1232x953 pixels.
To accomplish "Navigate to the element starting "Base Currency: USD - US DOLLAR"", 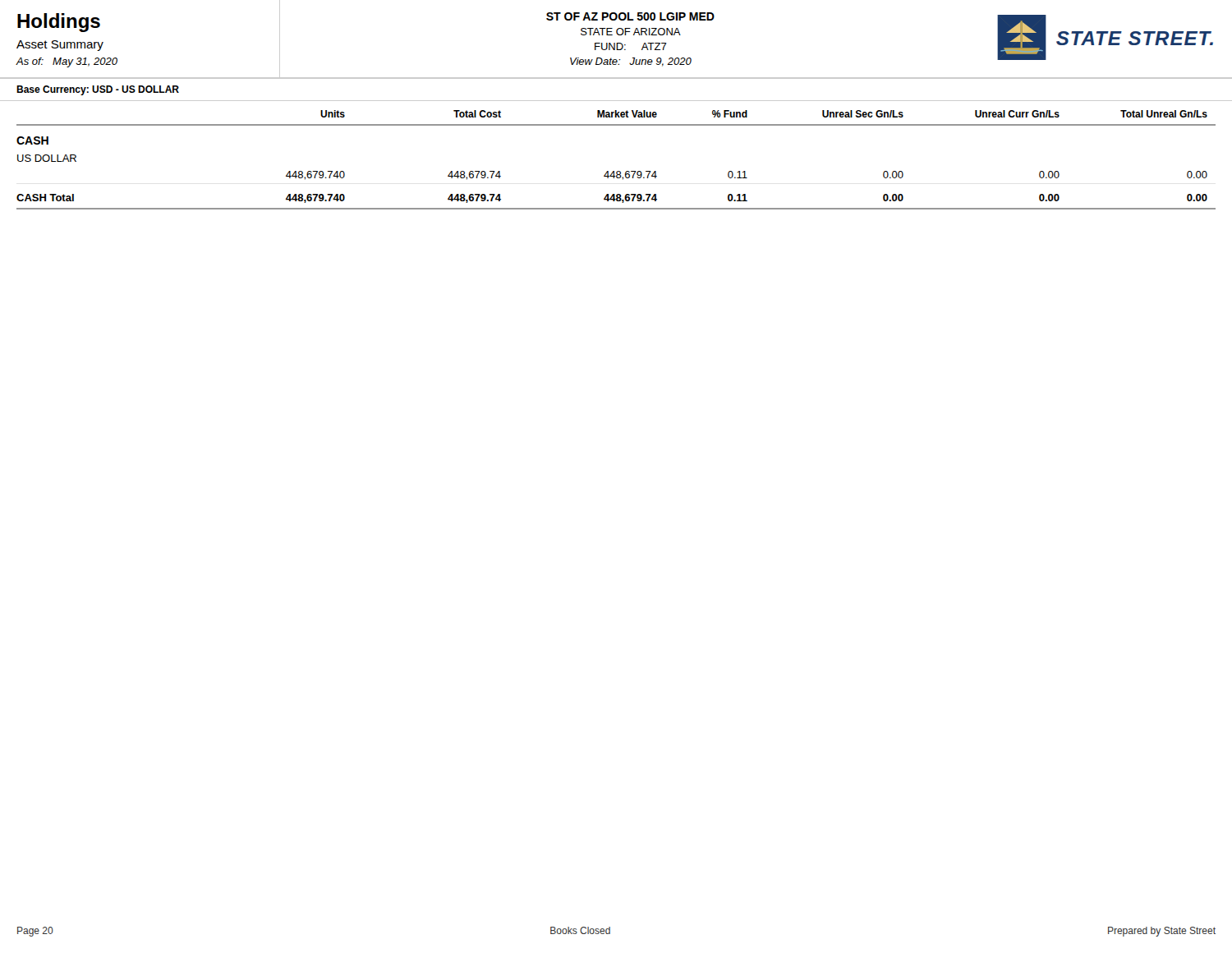I will point(98,90).
